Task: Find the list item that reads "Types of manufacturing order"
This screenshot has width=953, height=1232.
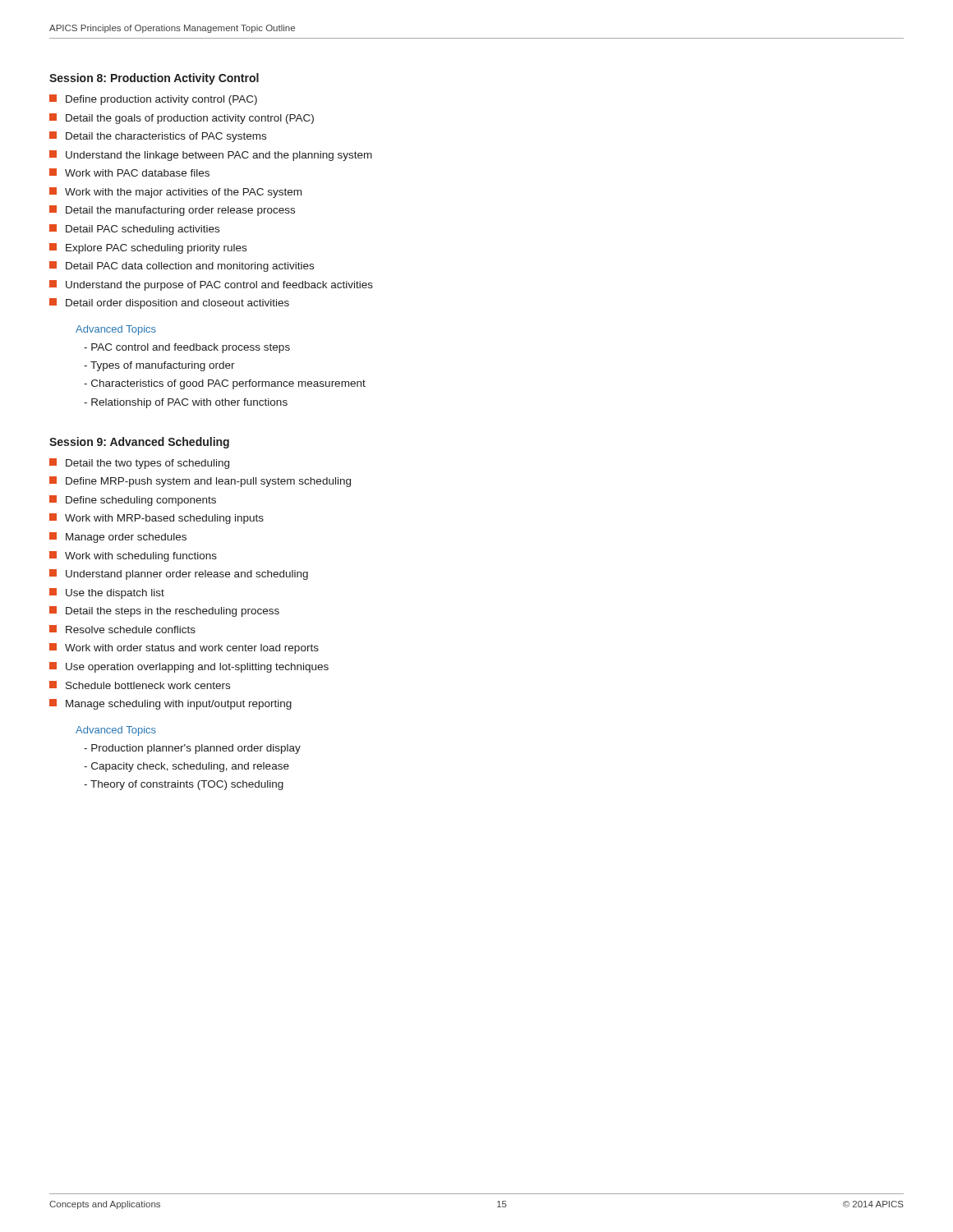Action: [162, 365]
